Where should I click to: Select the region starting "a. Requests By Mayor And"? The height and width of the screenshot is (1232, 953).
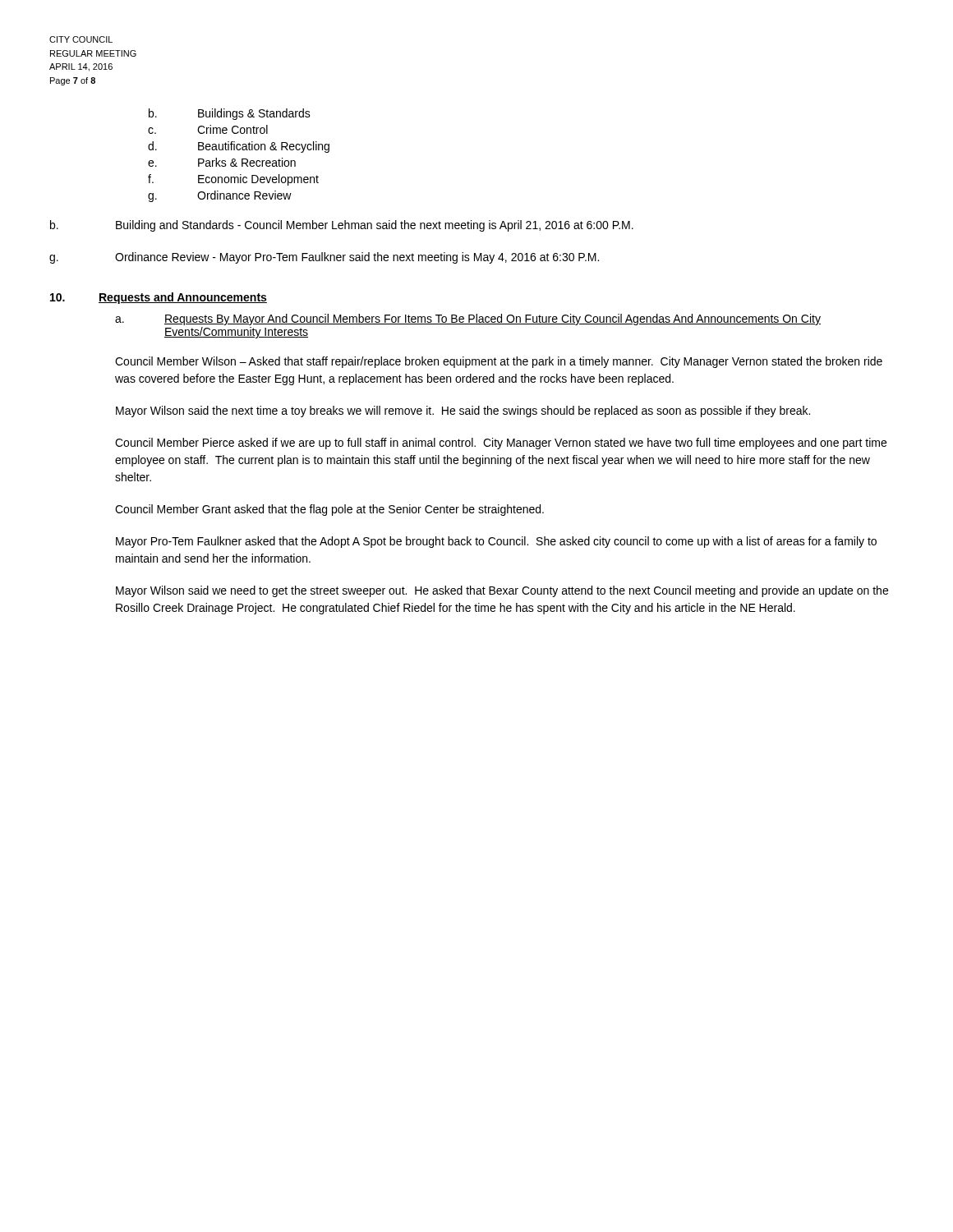[x=509, y=325]
